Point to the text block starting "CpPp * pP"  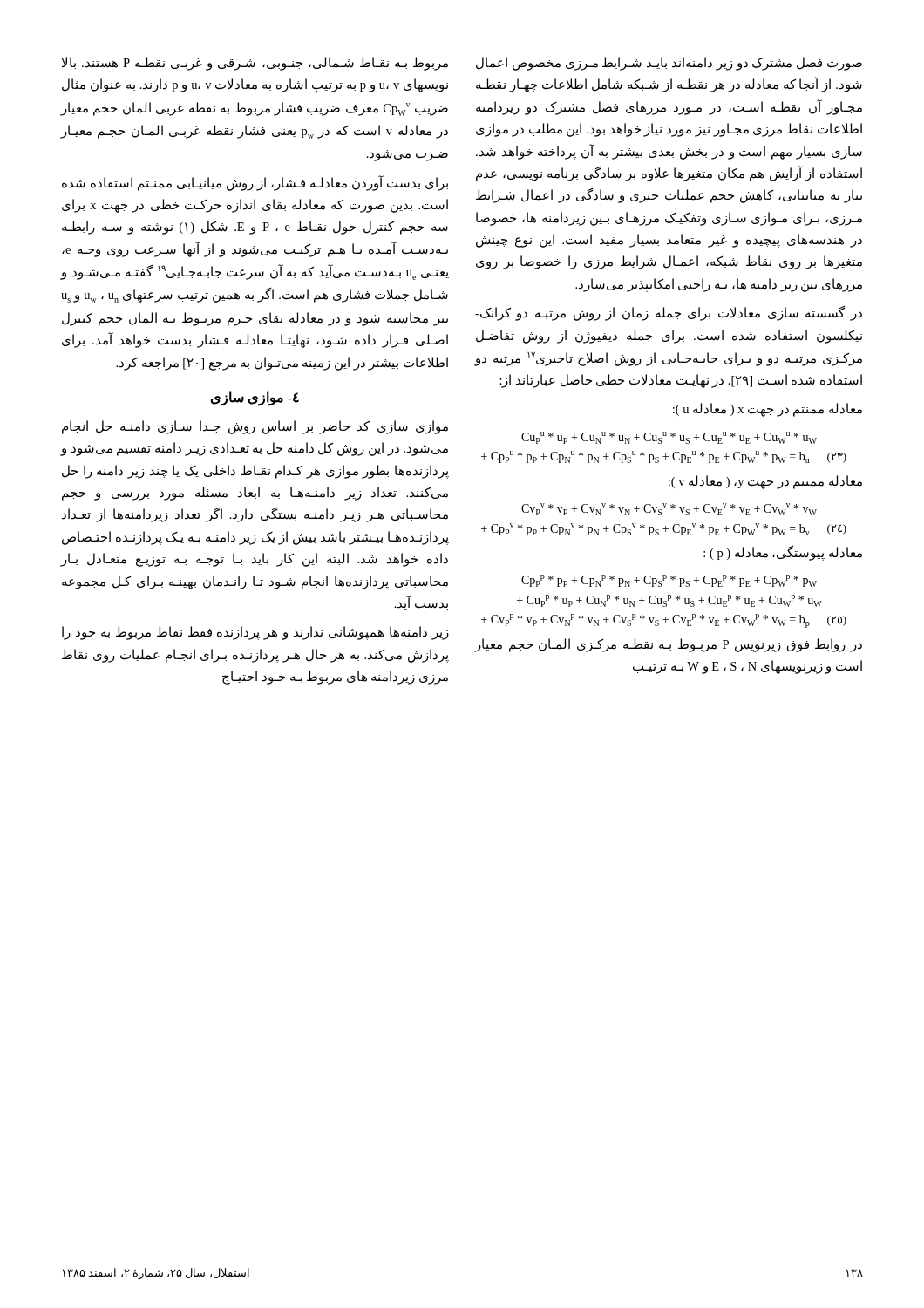[x=669, y=600]
